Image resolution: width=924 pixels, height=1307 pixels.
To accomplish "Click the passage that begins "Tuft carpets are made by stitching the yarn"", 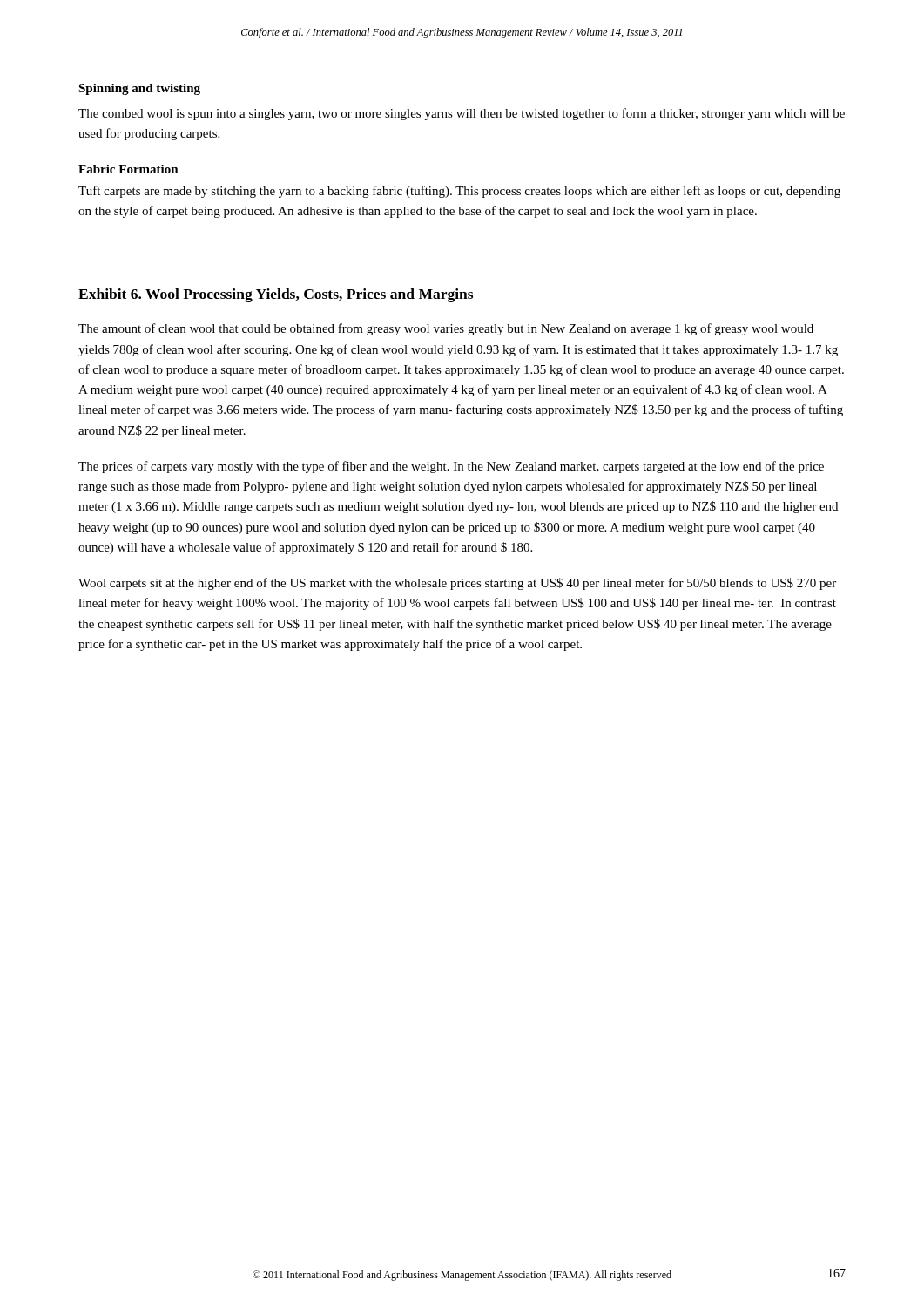I will pyautogui.click(x=459, y=200).
